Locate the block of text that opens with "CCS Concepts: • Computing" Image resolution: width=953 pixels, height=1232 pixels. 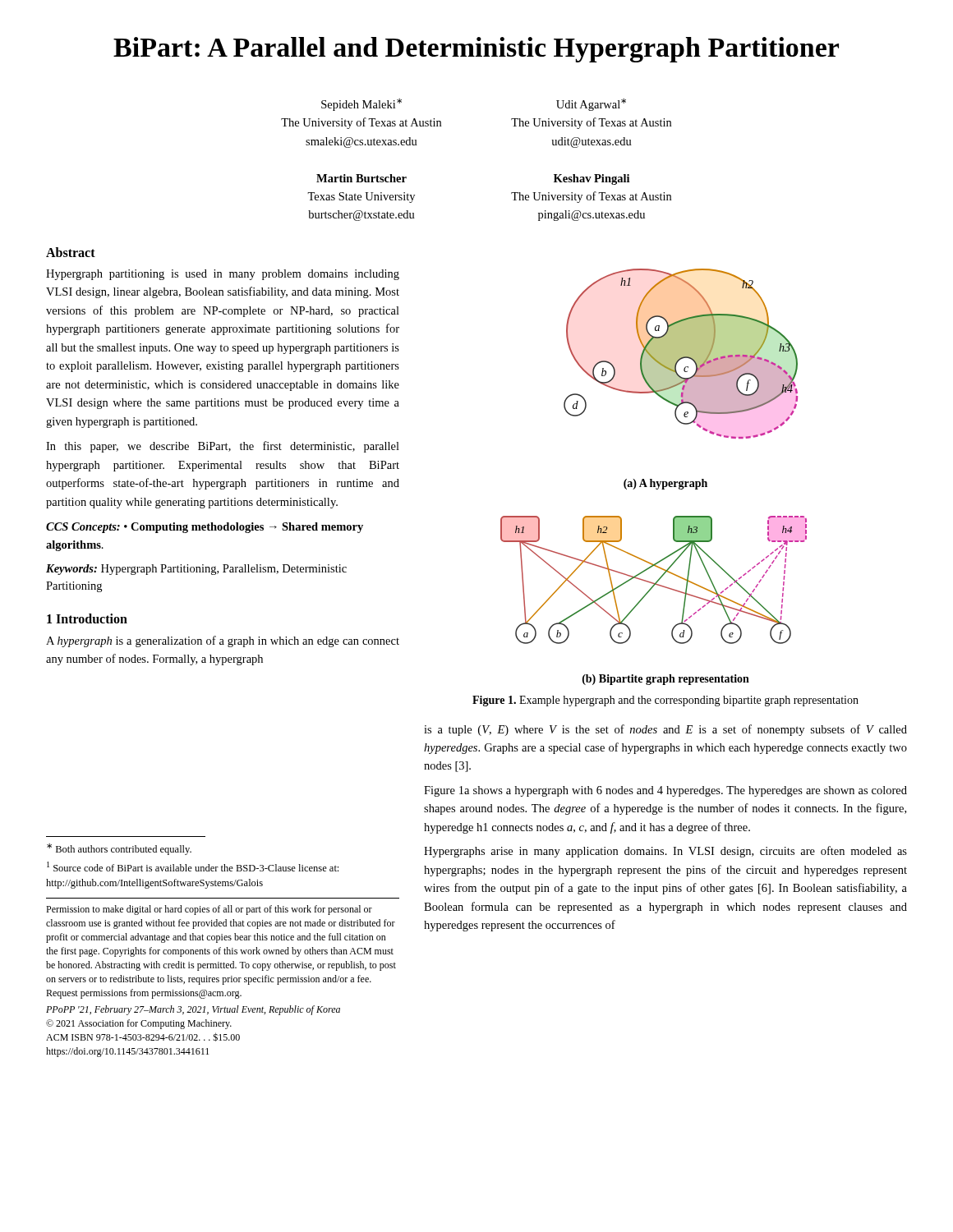coord(205,535)
